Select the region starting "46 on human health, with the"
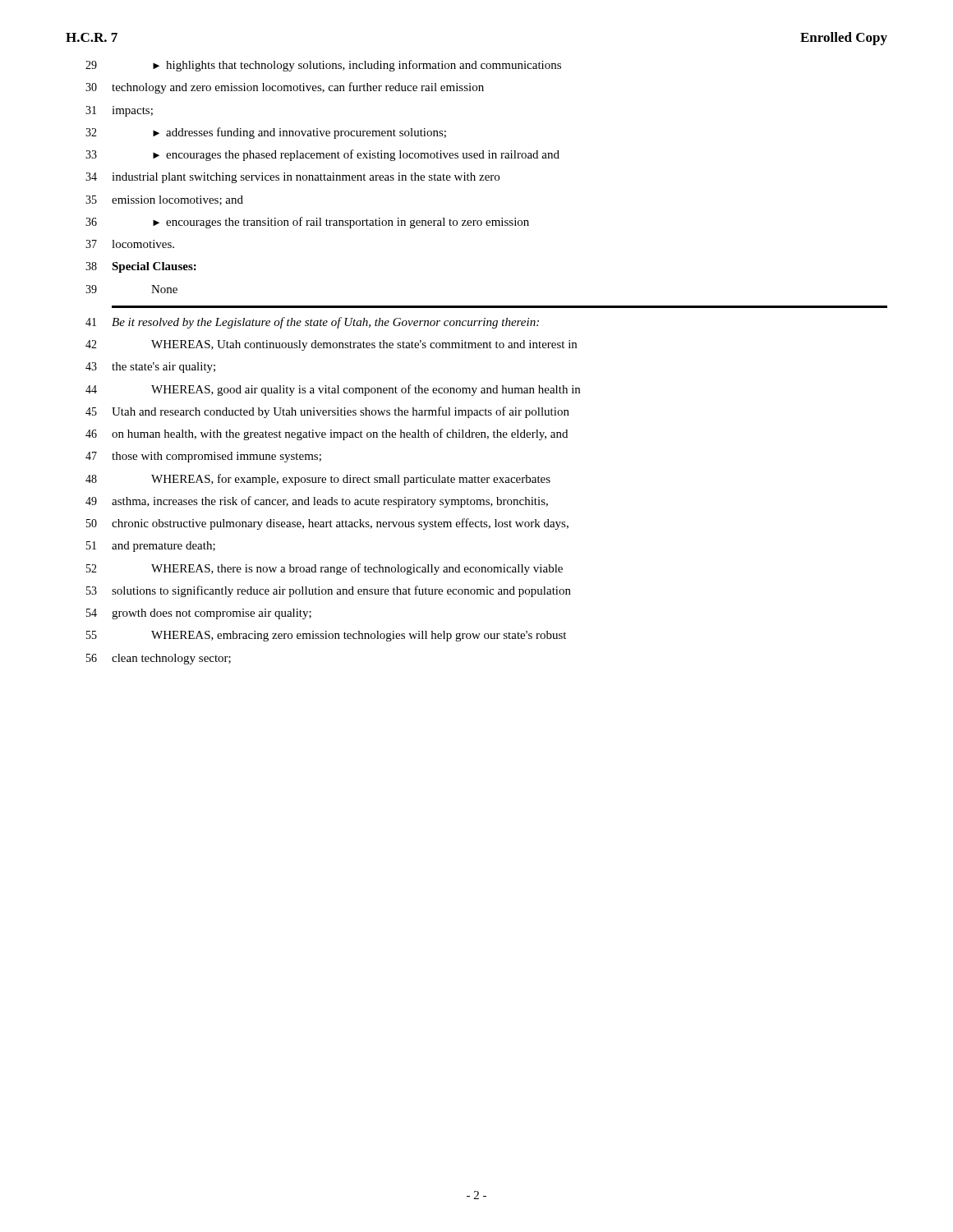 point(476,434)
